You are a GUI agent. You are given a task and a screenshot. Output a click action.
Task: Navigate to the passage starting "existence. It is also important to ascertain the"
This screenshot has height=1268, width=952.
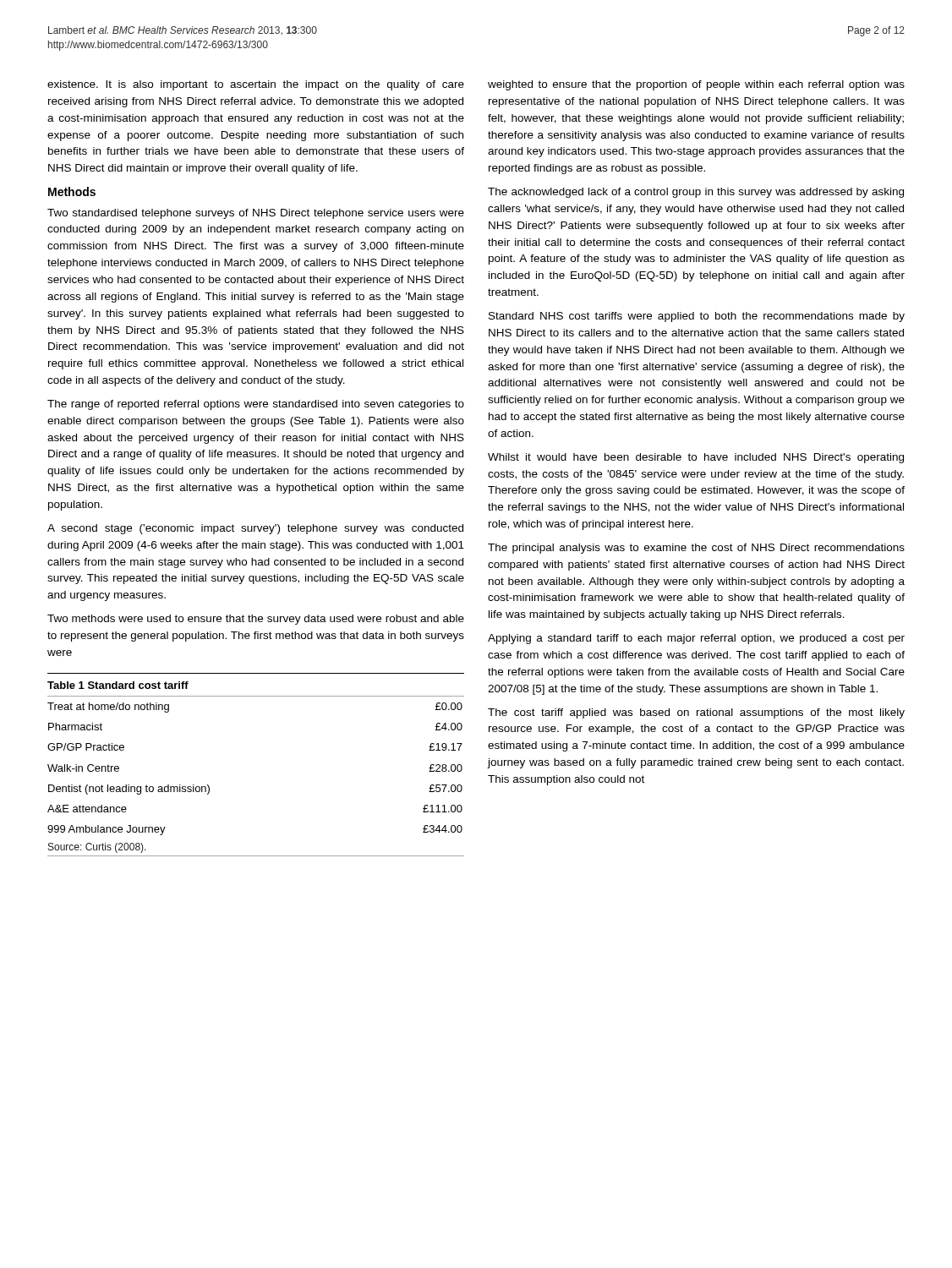[256, 126]
